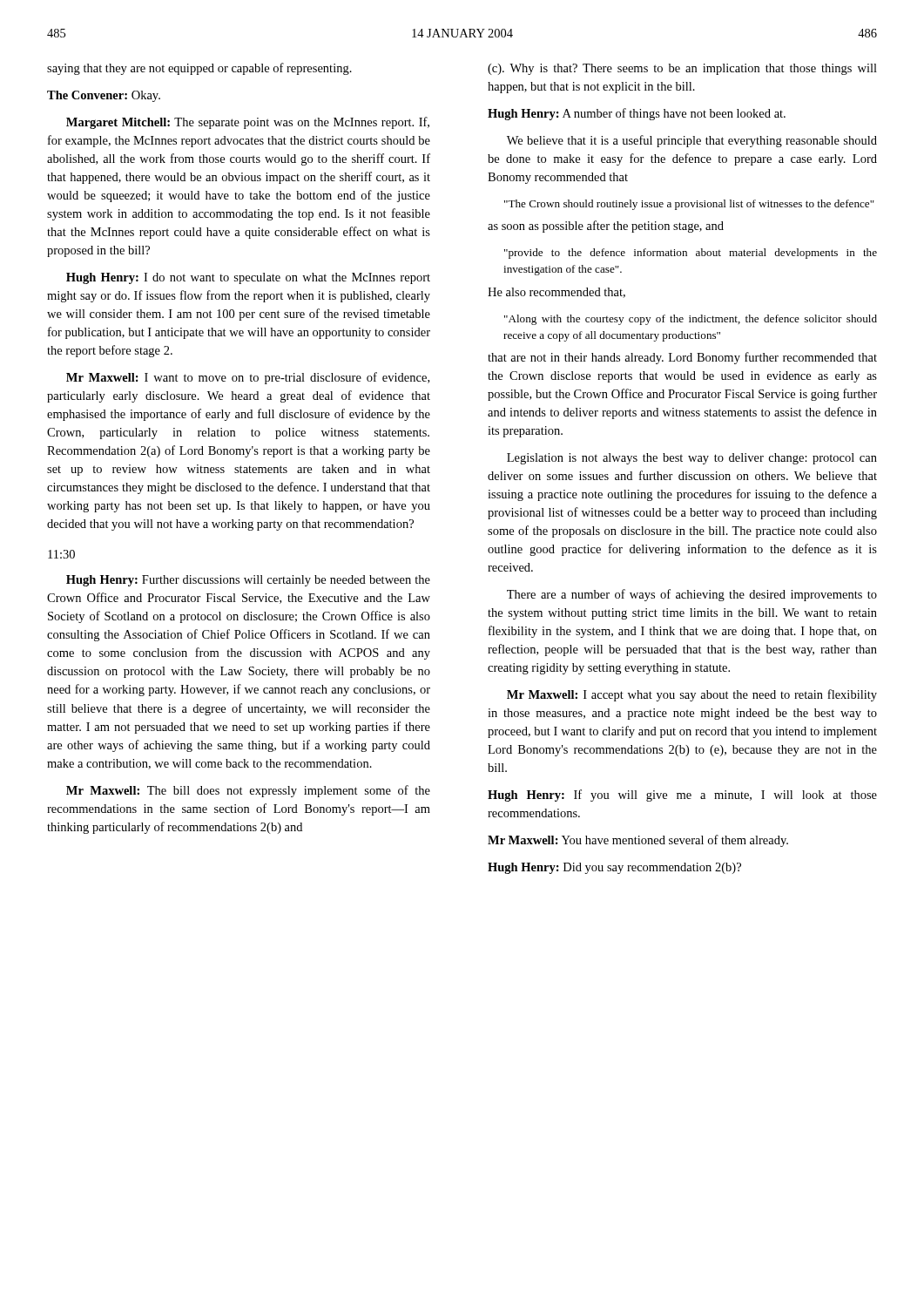Locate the text block starting "Hugh Henry: If"
This screenshot has height=1307, width=924.
(x=682, y=804)
